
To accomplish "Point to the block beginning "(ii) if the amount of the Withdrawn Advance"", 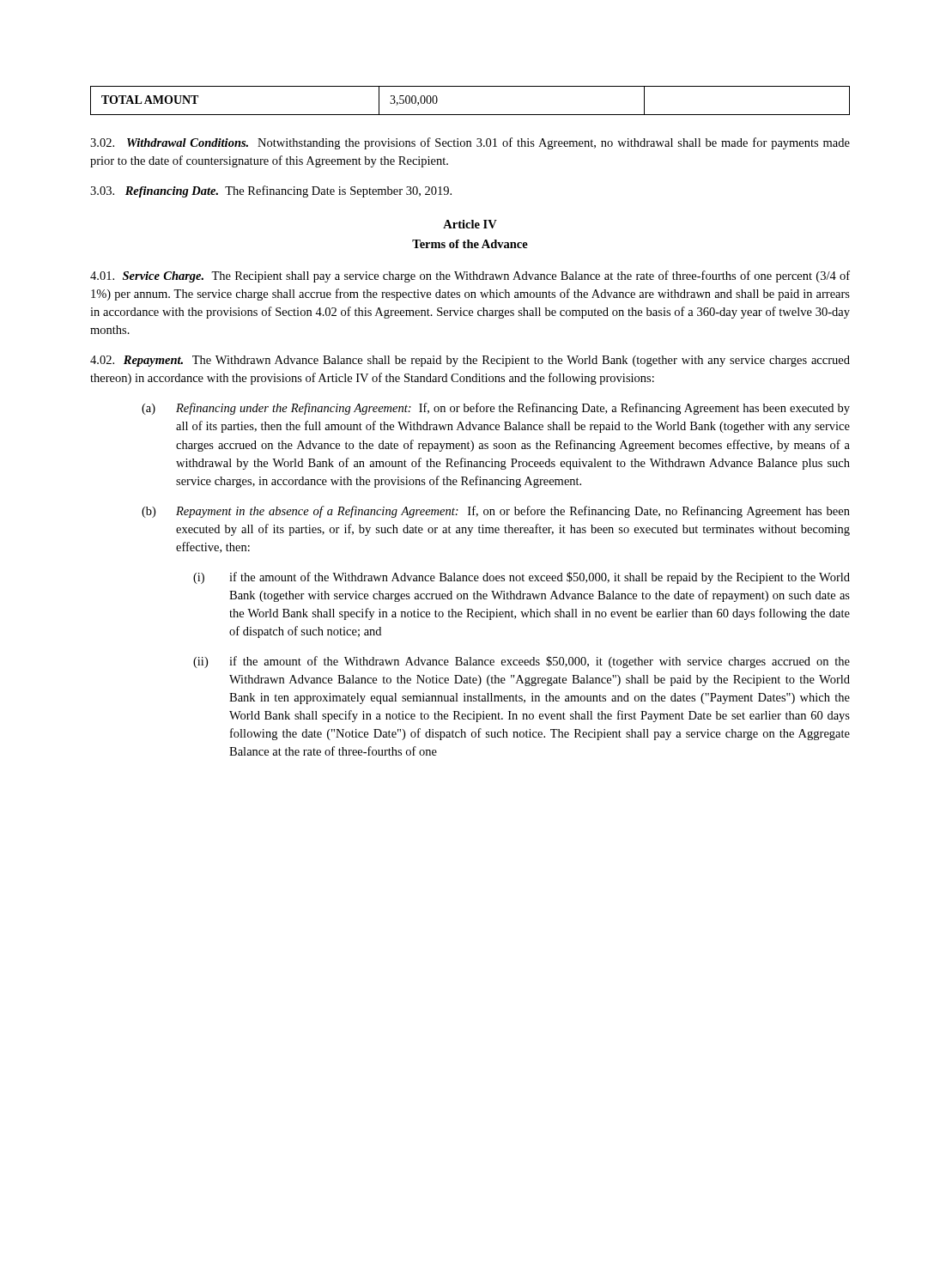I will click(522, 706).
